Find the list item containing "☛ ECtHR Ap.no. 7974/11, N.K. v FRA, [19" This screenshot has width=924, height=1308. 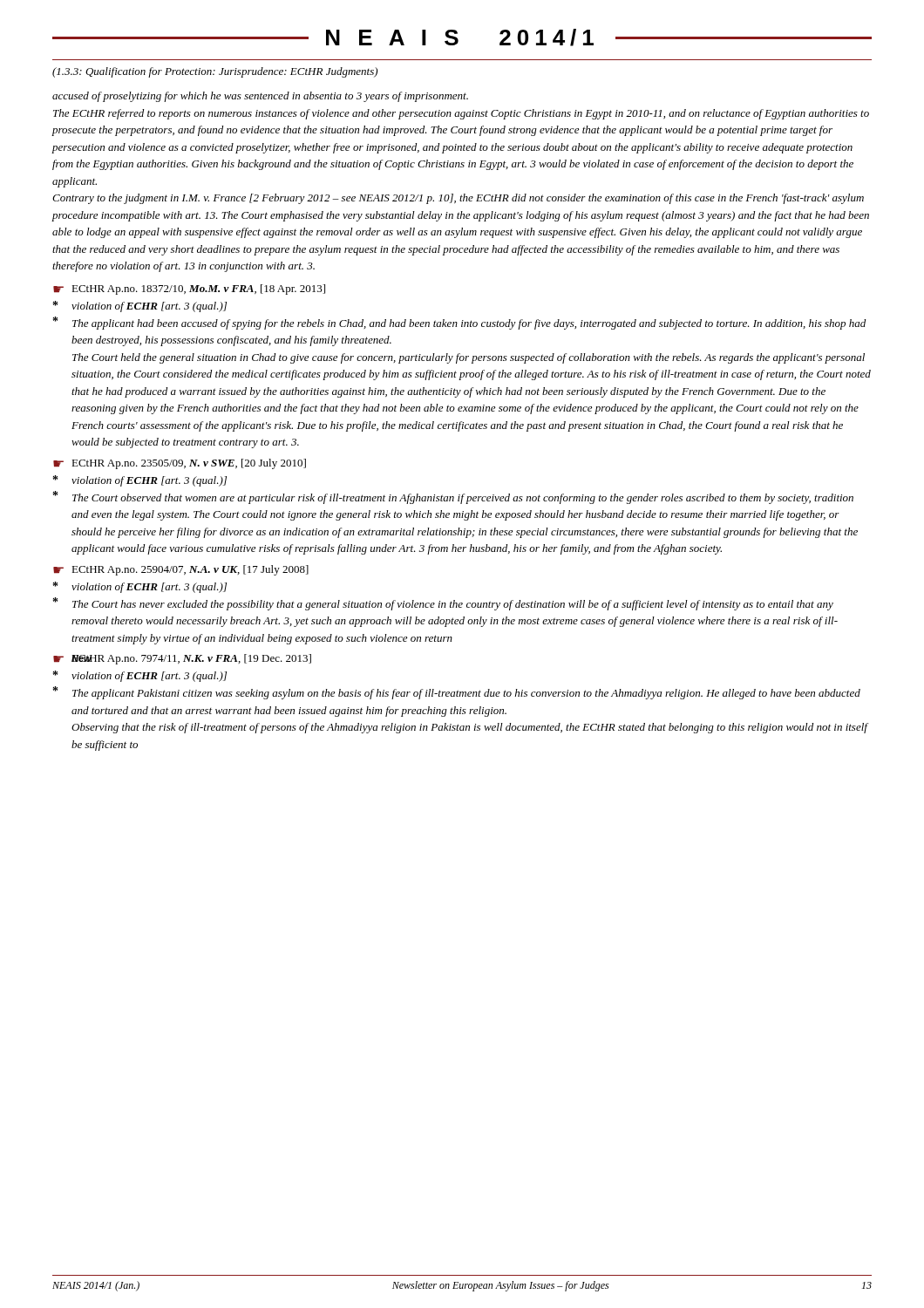coord(182,659)
